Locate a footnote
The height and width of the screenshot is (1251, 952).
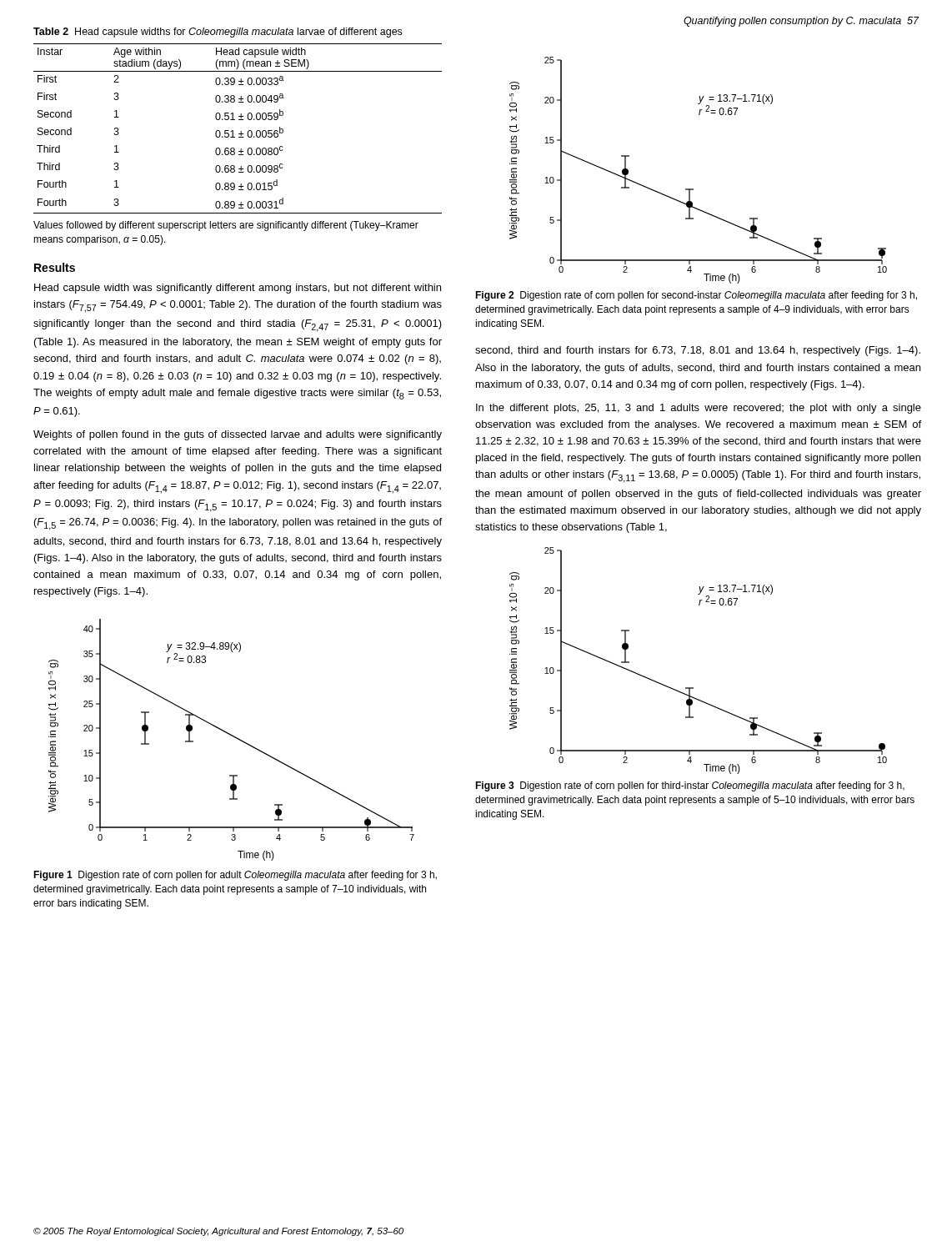pyautogui.click(x=226, y=232)
